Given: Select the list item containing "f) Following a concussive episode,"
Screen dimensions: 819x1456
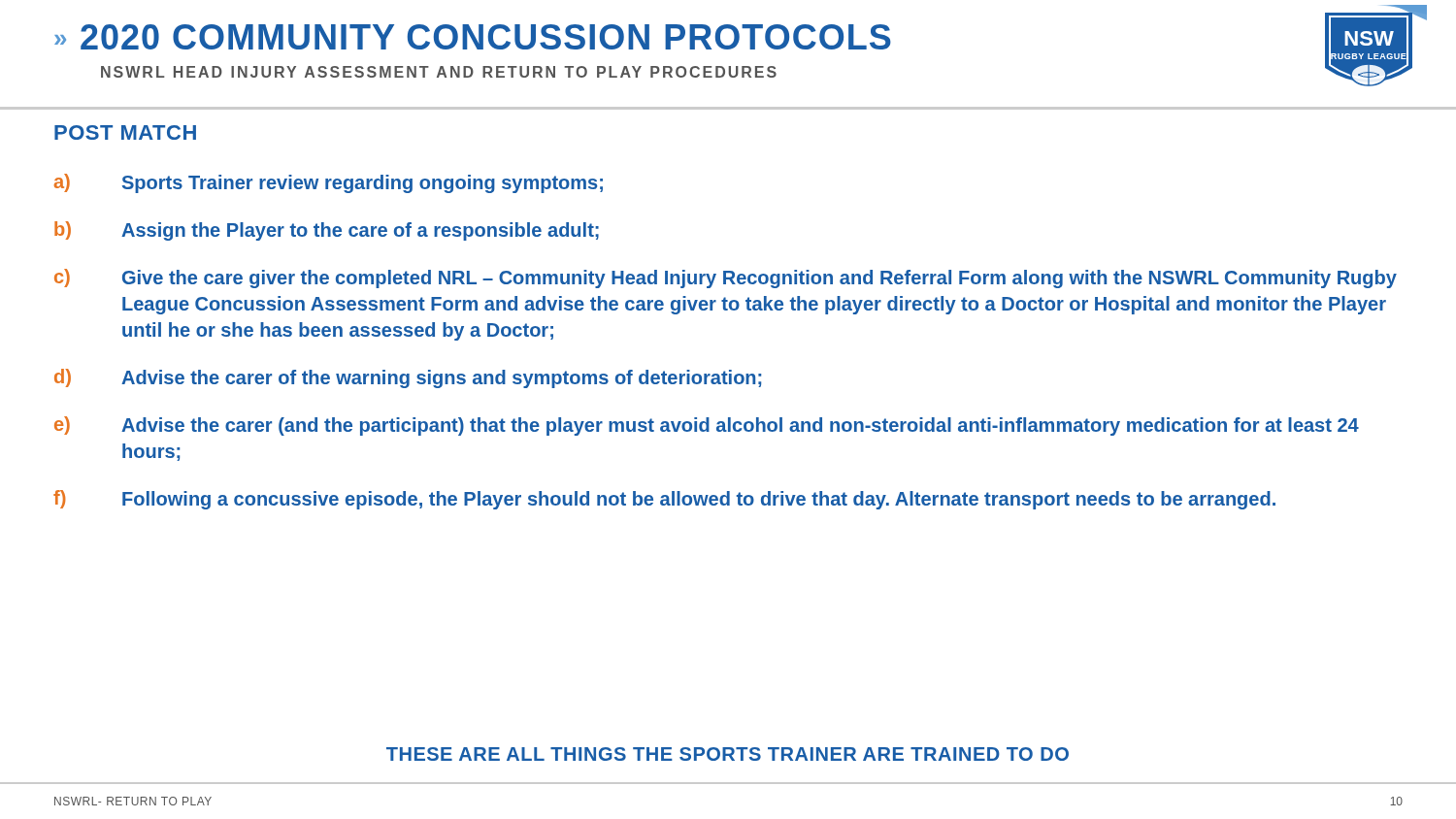Looking at the screenshot, I should pos(665,499).
